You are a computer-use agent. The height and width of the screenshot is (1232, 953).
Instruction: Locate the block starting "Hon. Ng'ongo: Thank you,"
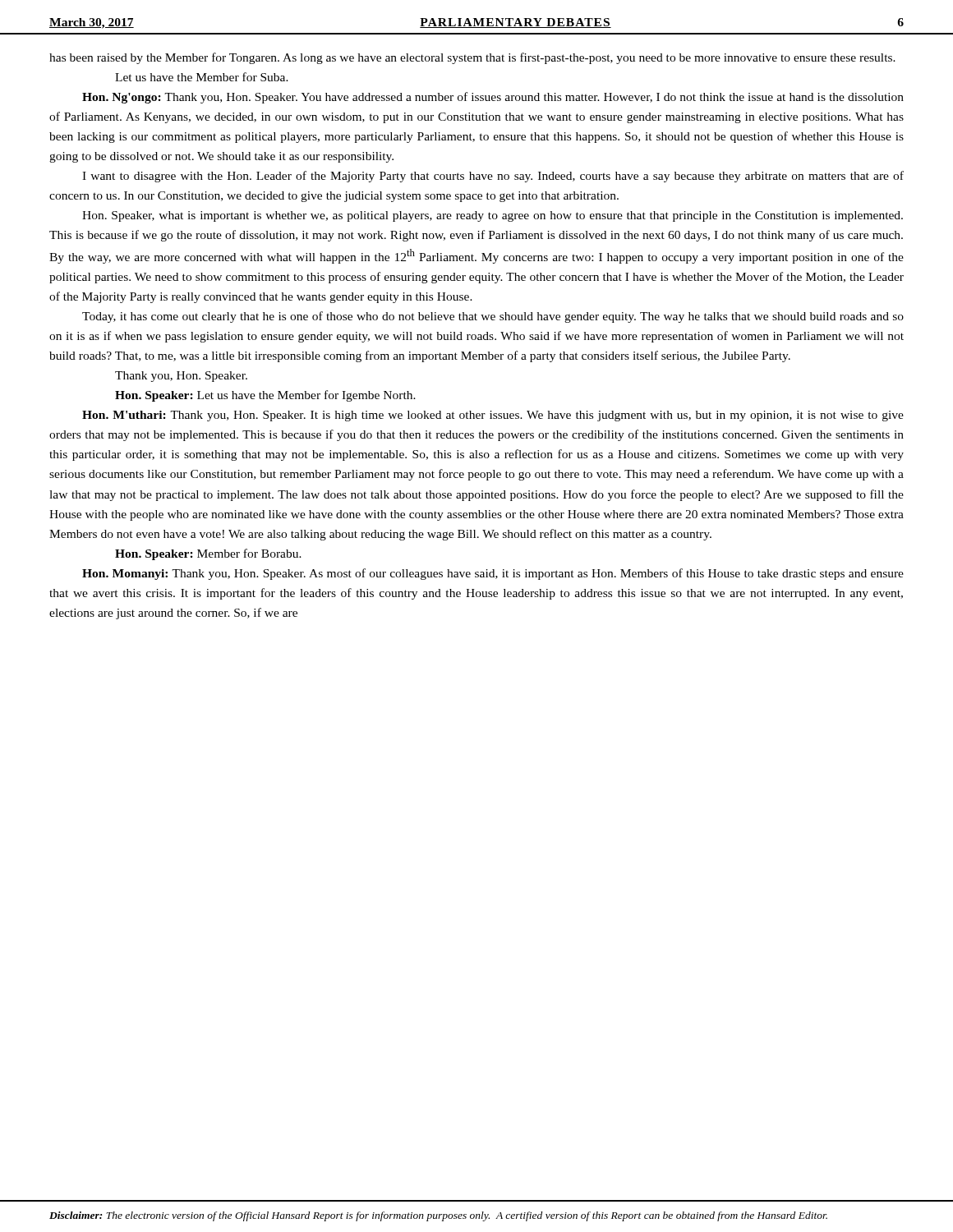point(476,127)
